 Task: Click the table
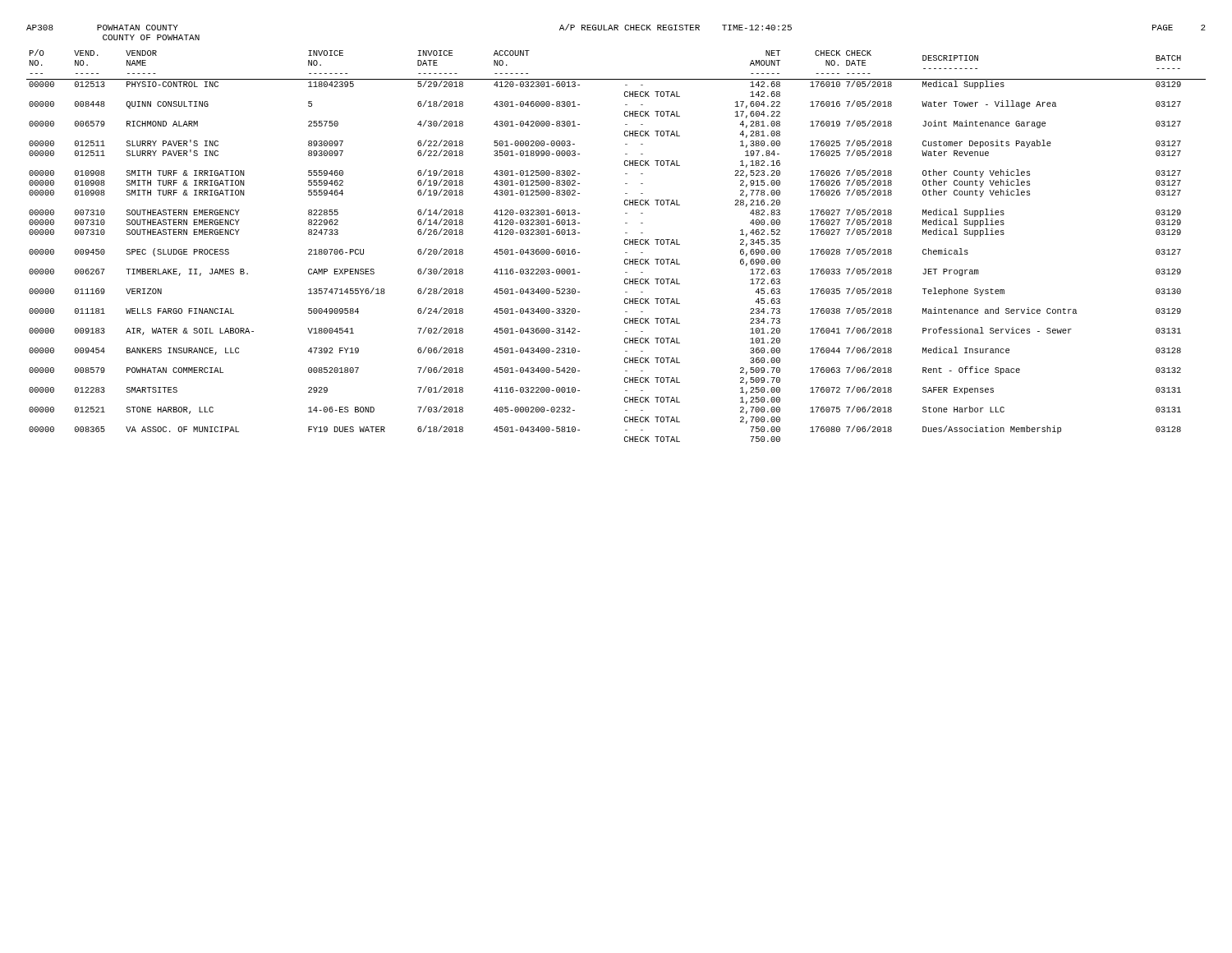[x=616, y=246]
